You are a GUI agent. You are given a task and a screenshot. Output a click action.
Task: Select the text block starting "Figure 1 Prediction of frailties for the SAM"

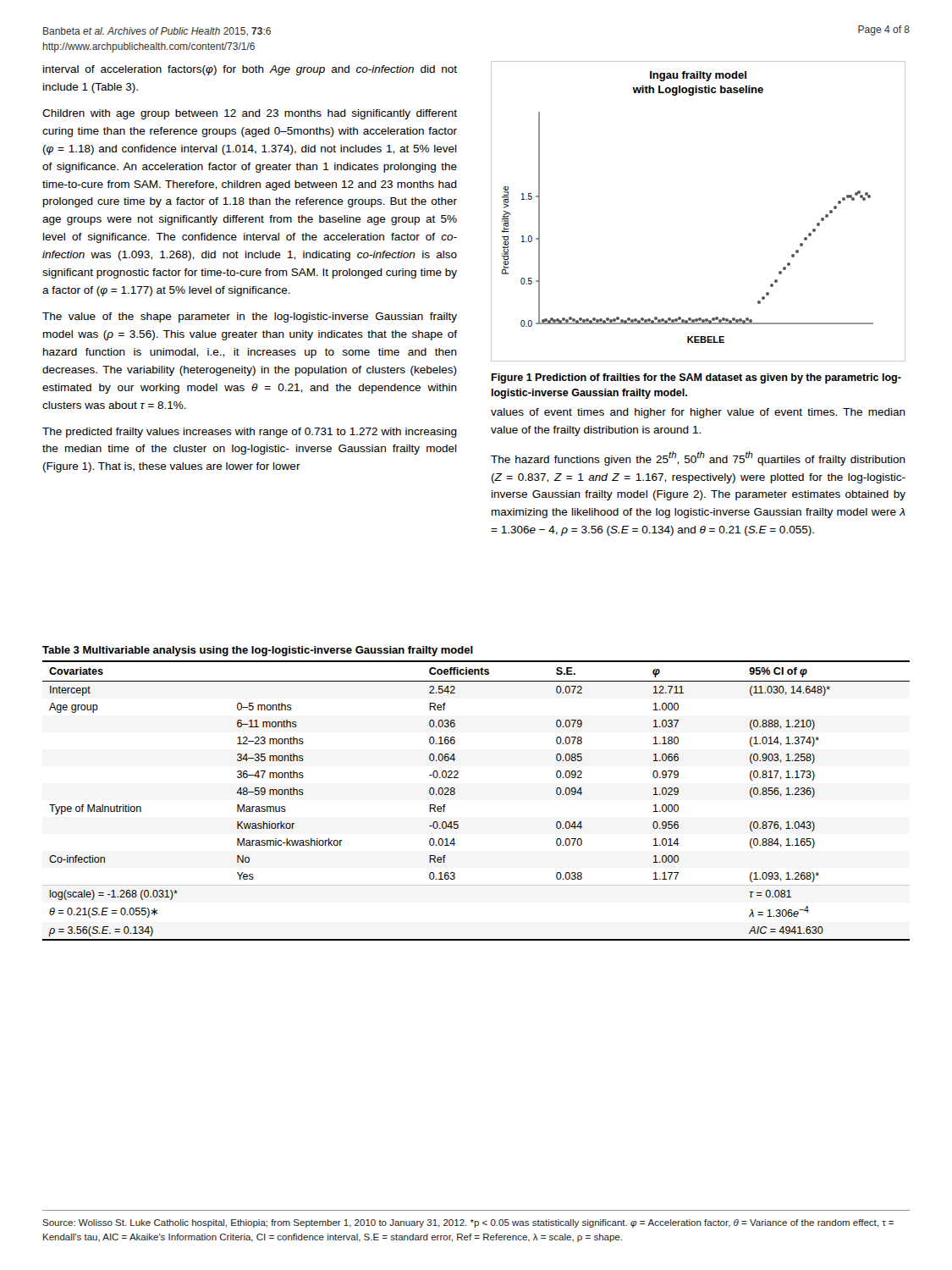(696, 385)
